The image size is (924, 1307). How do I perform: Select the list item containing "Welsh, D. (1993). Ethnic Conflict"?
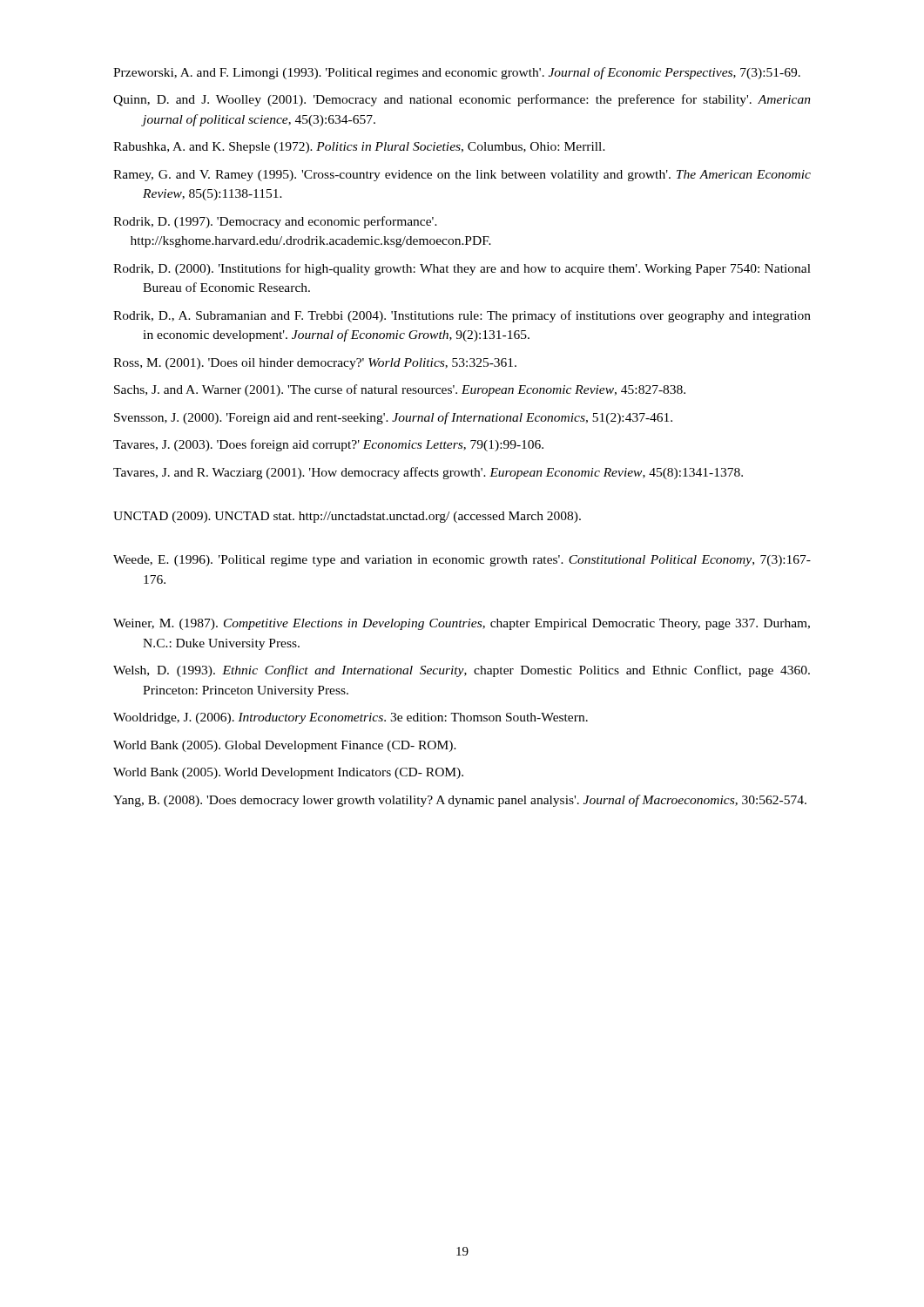[x=462, y=680]
